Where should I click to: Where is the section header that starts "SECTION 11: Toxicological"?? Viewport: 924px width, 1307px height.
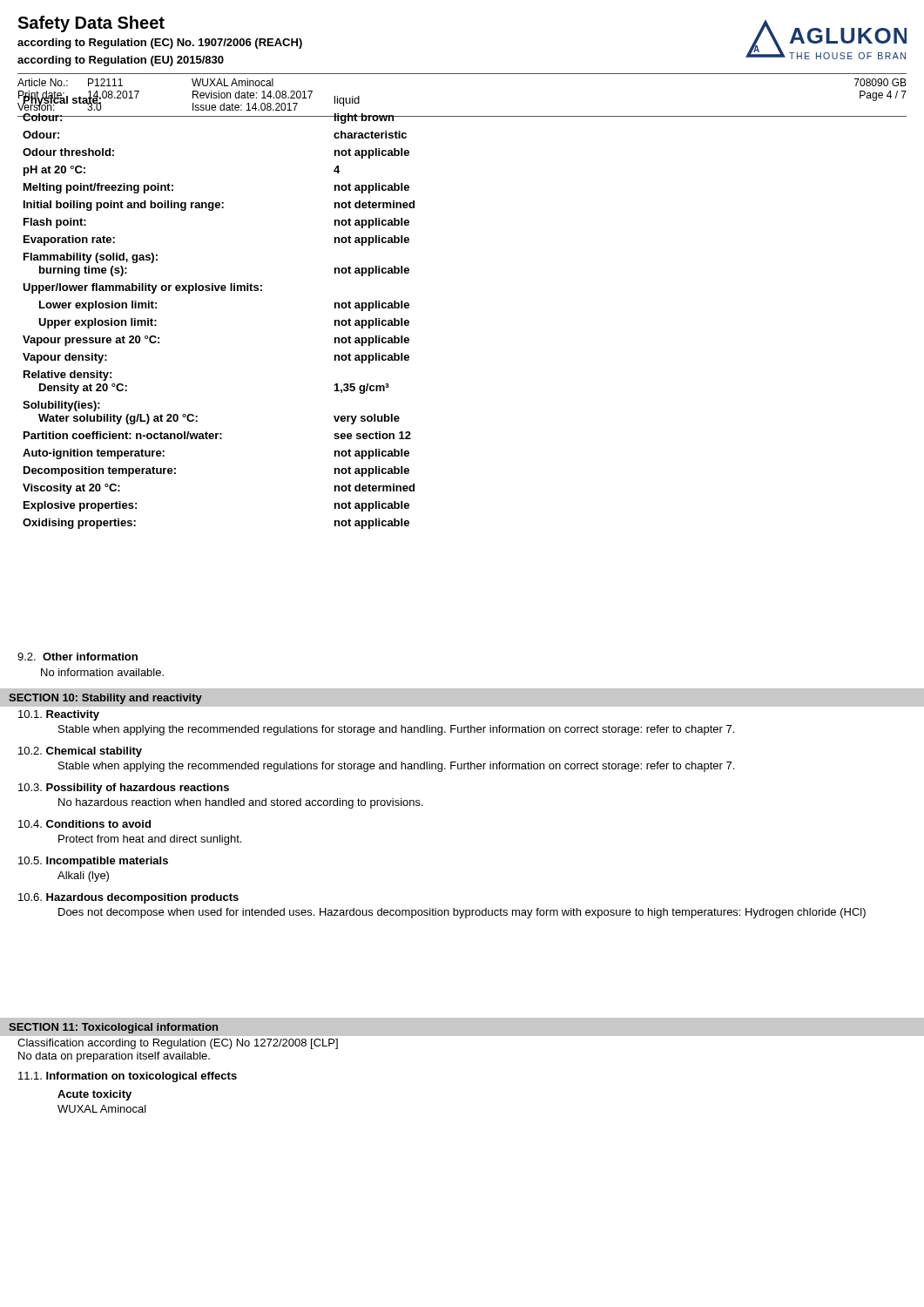[114, 1027]
